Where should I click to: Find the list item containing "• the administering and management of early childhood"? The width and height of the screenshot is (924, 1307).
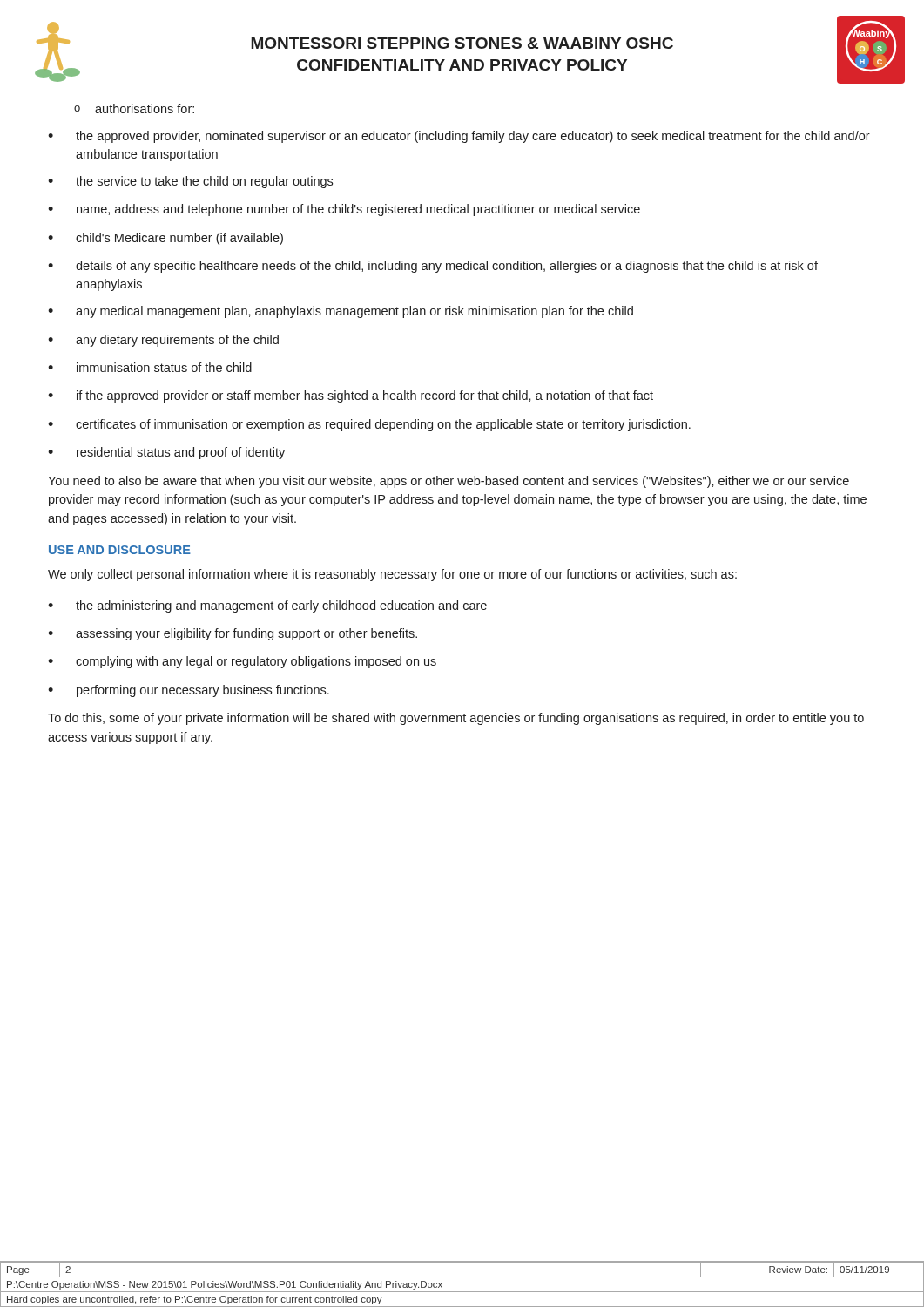462,606
